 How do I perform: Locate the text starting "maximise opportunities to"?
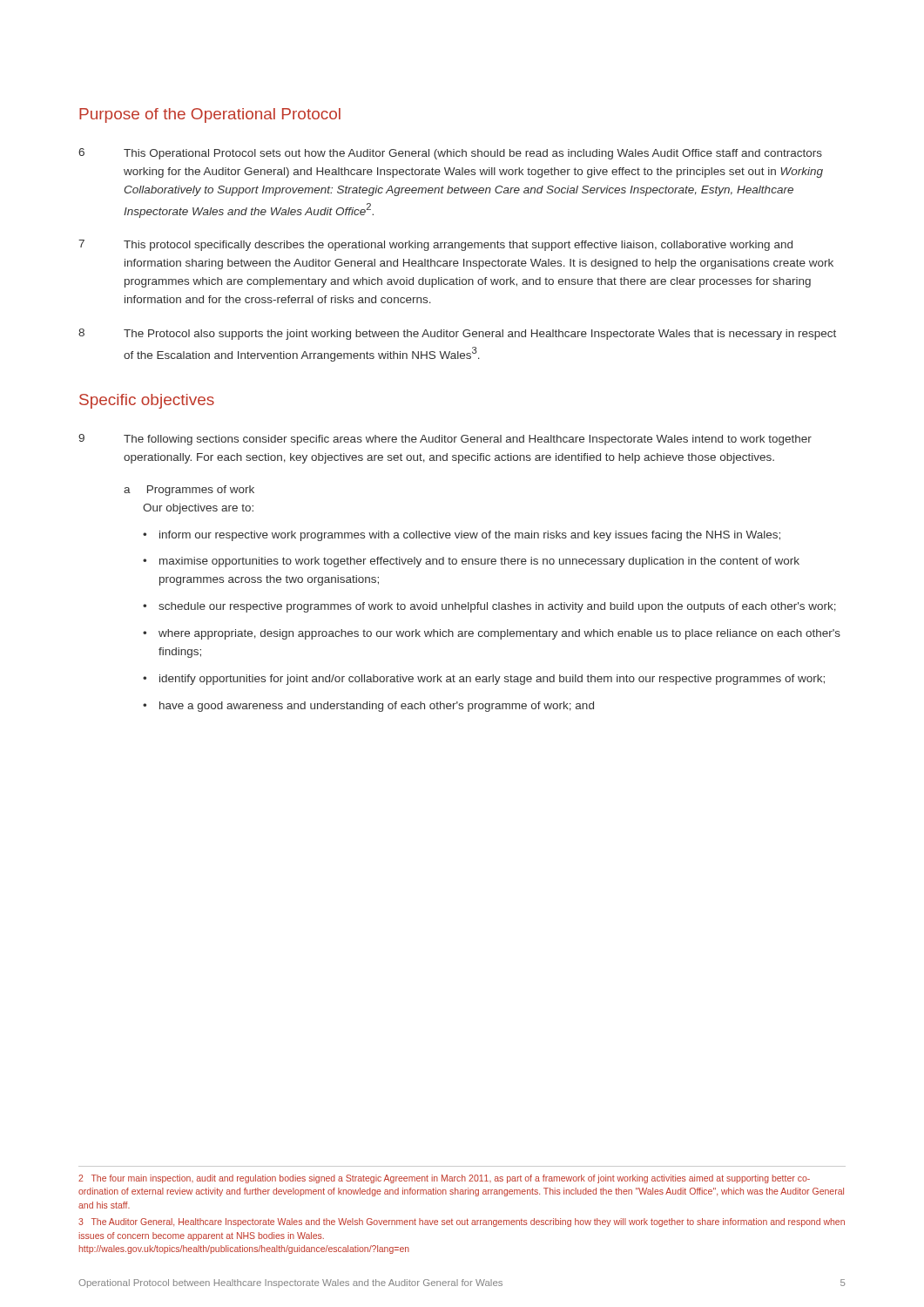479,570
